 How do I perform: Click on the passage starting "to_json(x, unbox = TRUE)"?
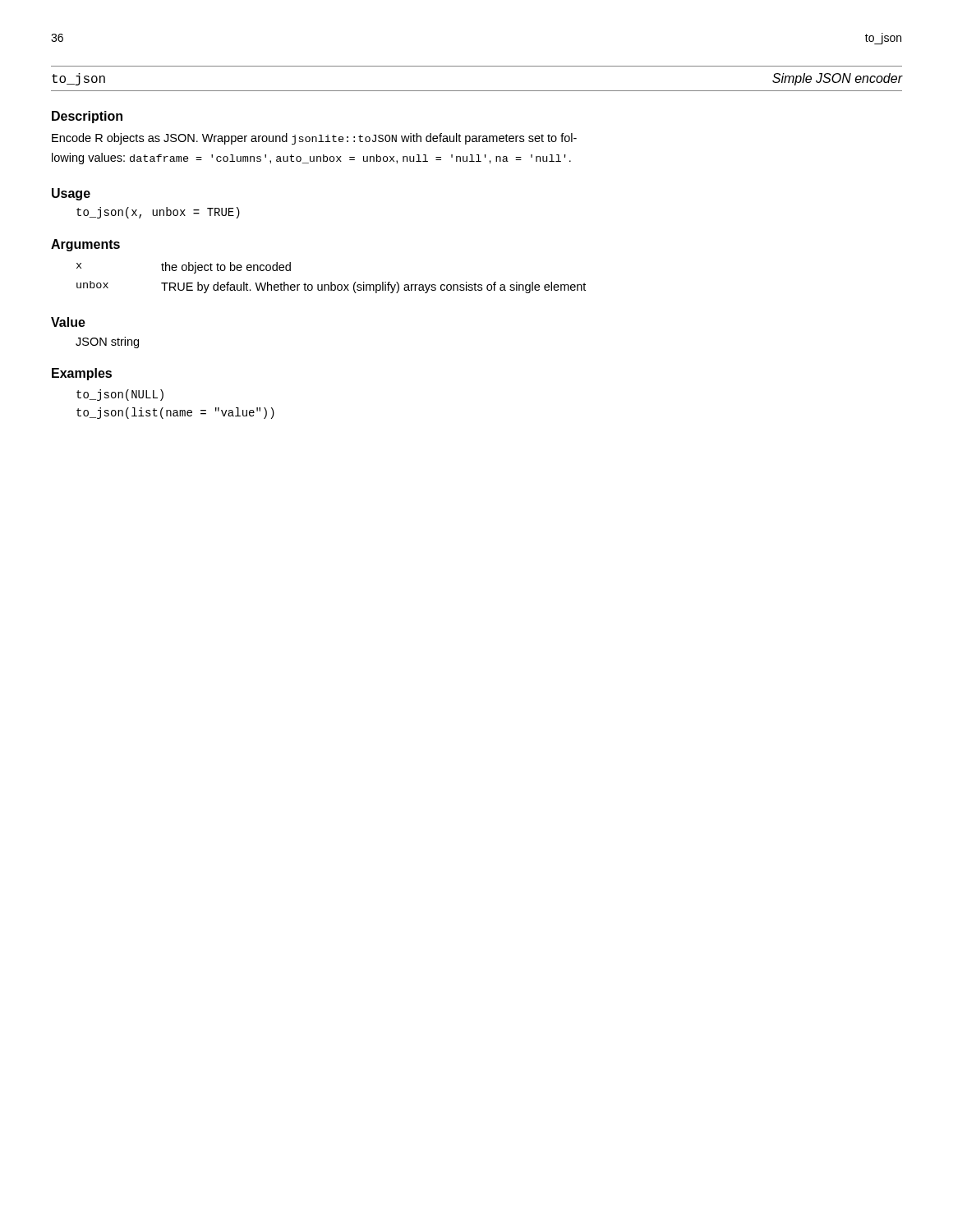[158, 213]
